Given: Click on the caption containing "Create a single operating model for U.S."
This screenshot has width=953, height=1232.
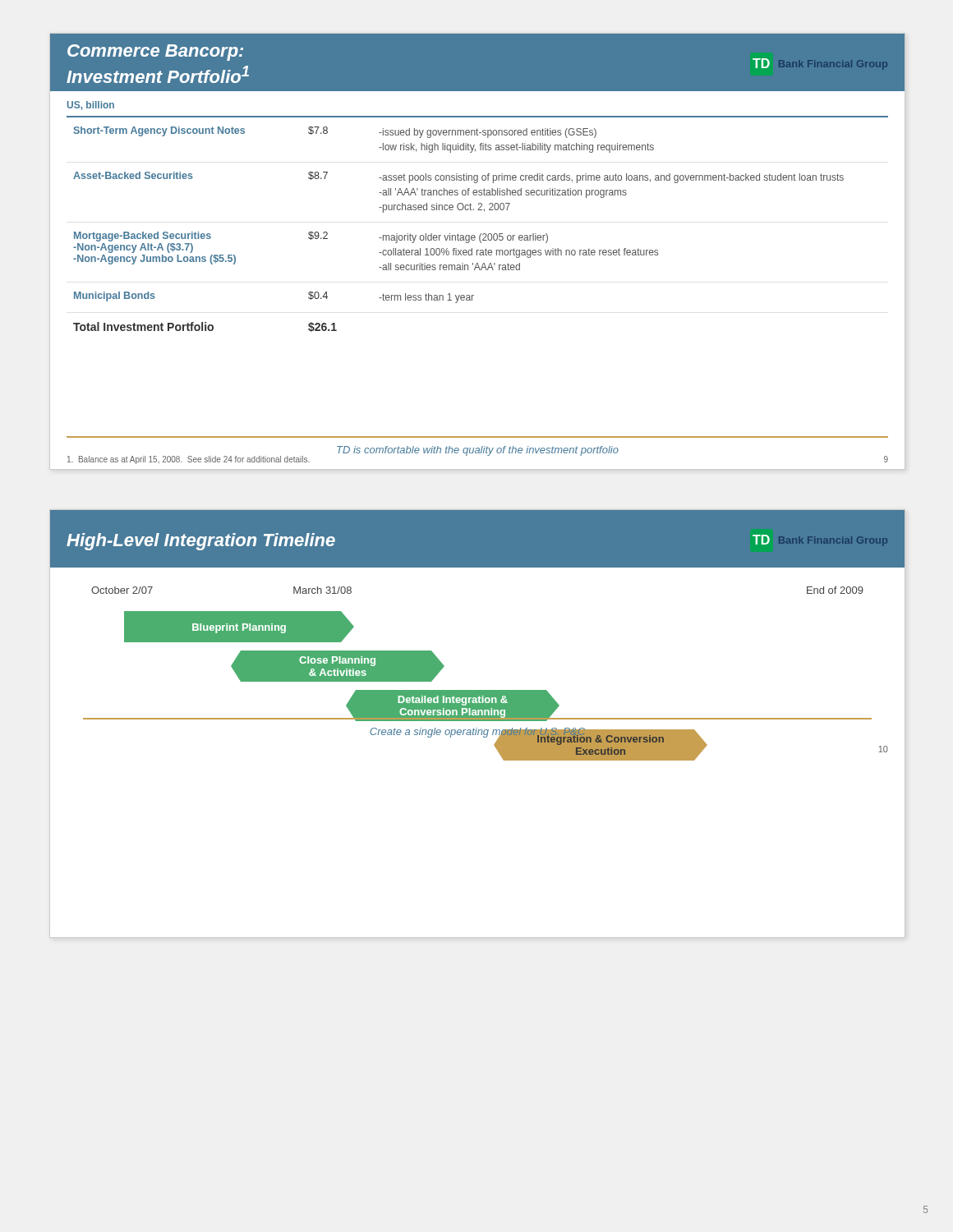Looking at the screenshot, I should 477,731.
